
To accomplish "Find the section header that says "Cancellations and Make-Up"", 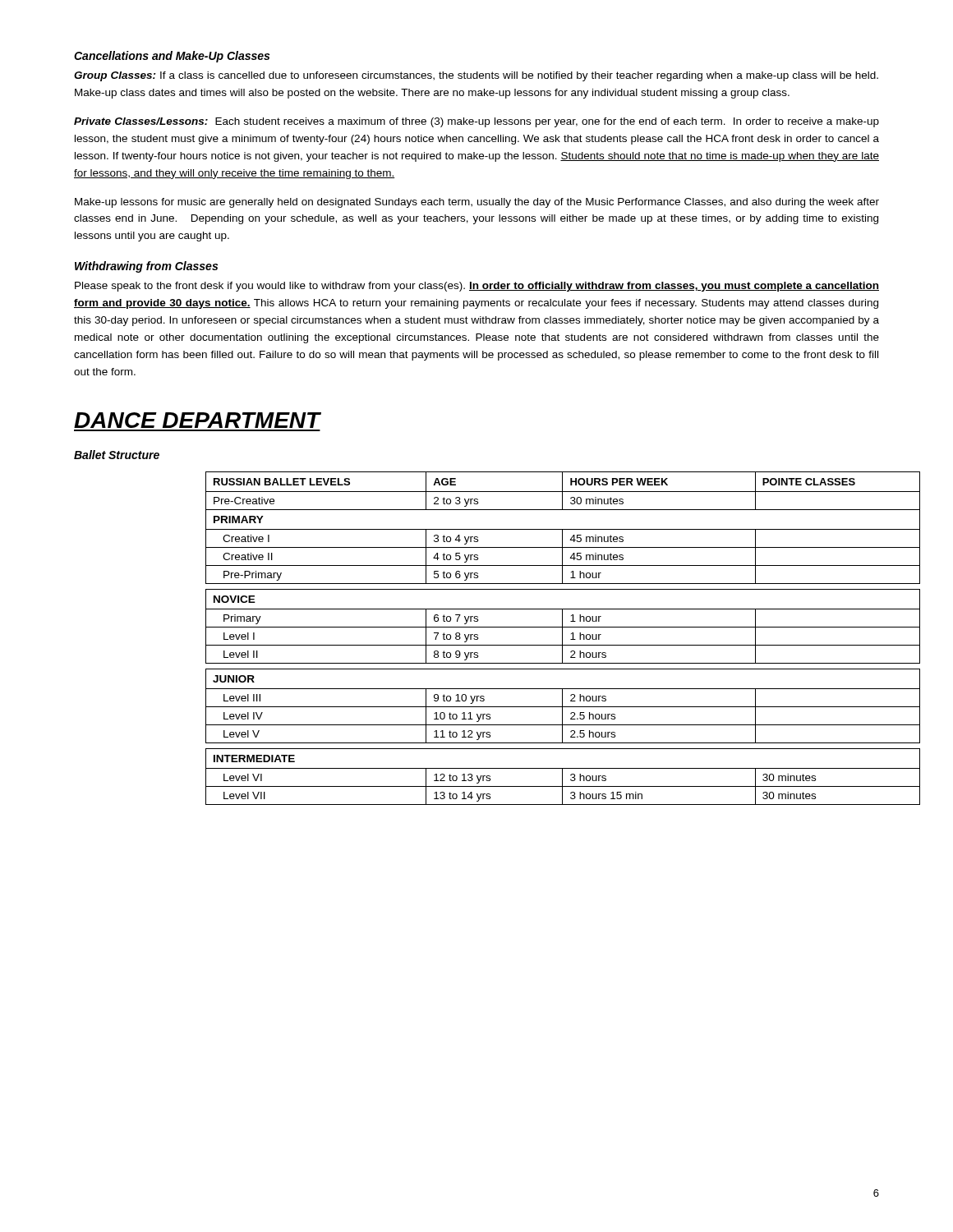I will (x=172, y=56).
